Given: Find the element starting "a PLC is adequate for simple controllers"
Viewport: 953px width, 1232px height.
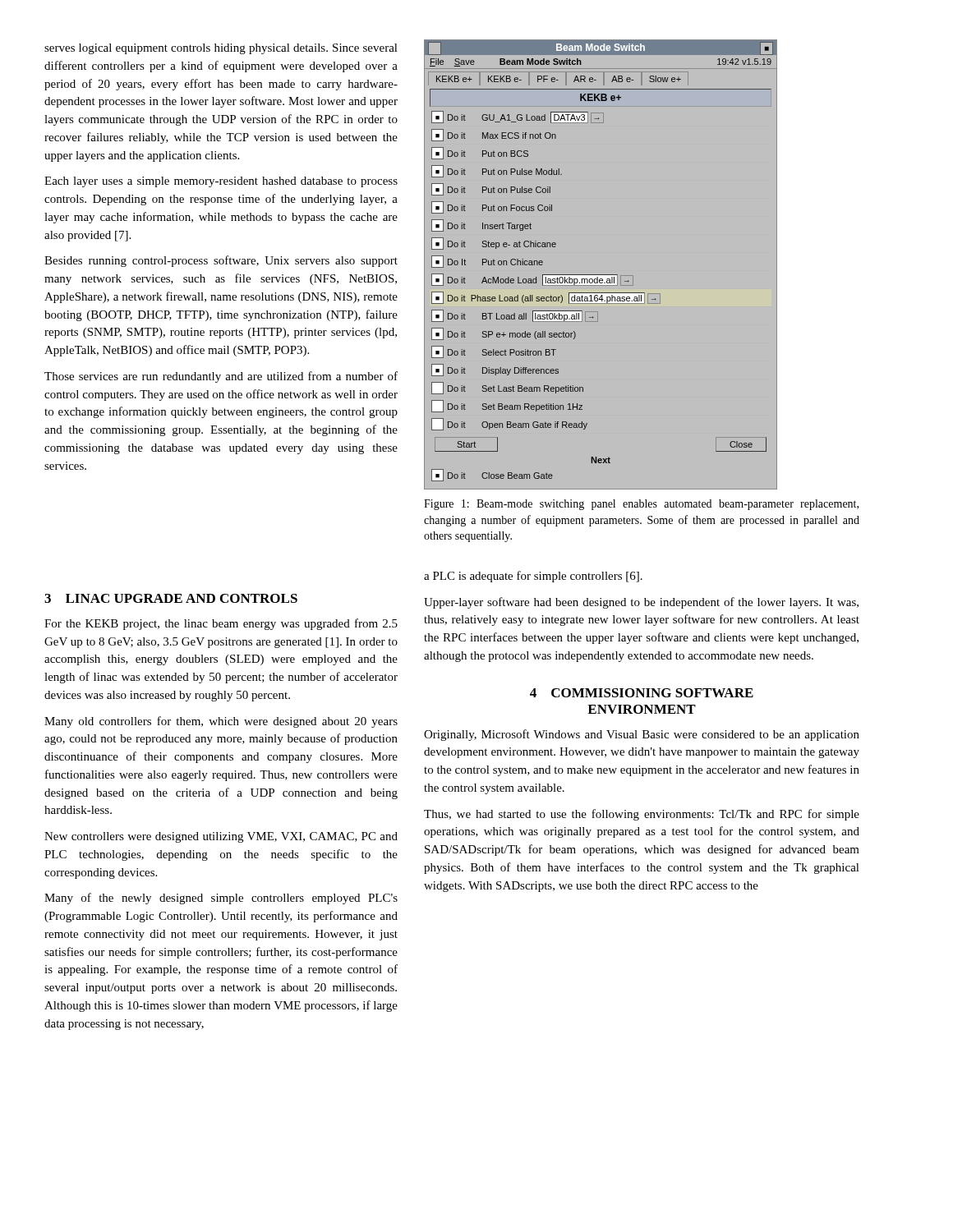Looking at the screenshot, I should pos(642,576).
